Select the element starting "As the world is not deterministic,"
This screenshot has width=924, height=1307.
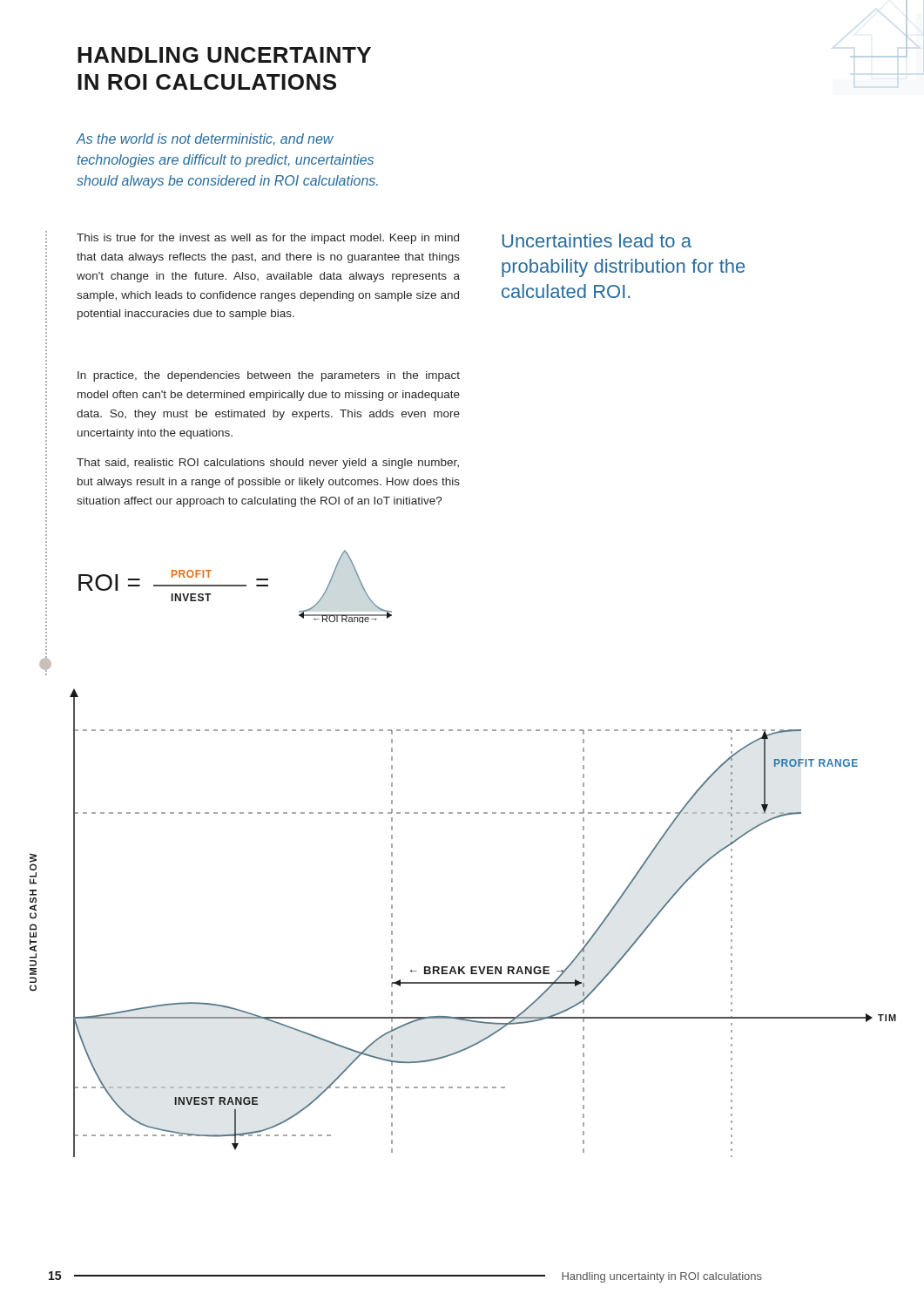[x=347, y=160]
